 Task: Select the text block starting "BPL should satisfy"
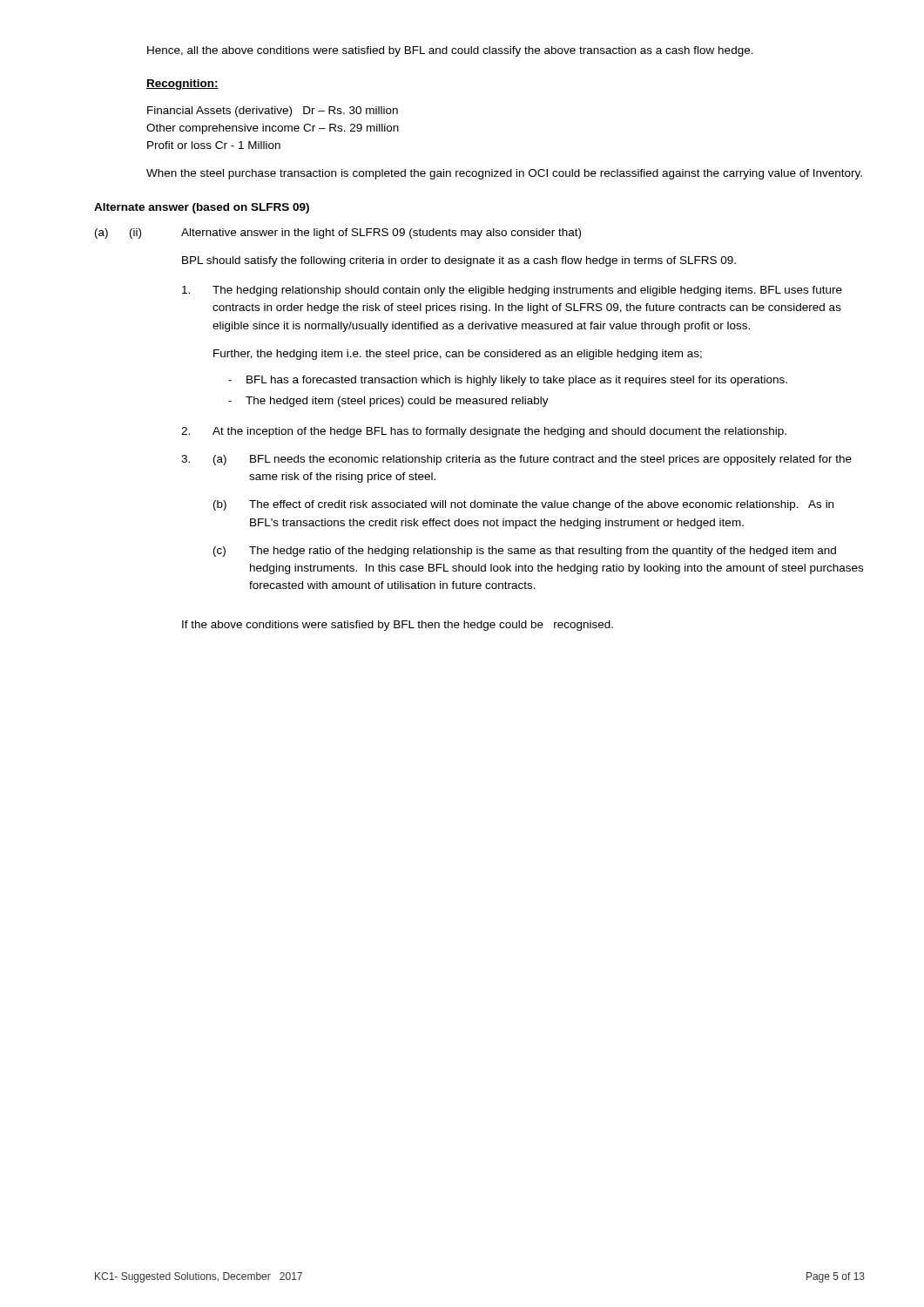(x=459, y=260)
